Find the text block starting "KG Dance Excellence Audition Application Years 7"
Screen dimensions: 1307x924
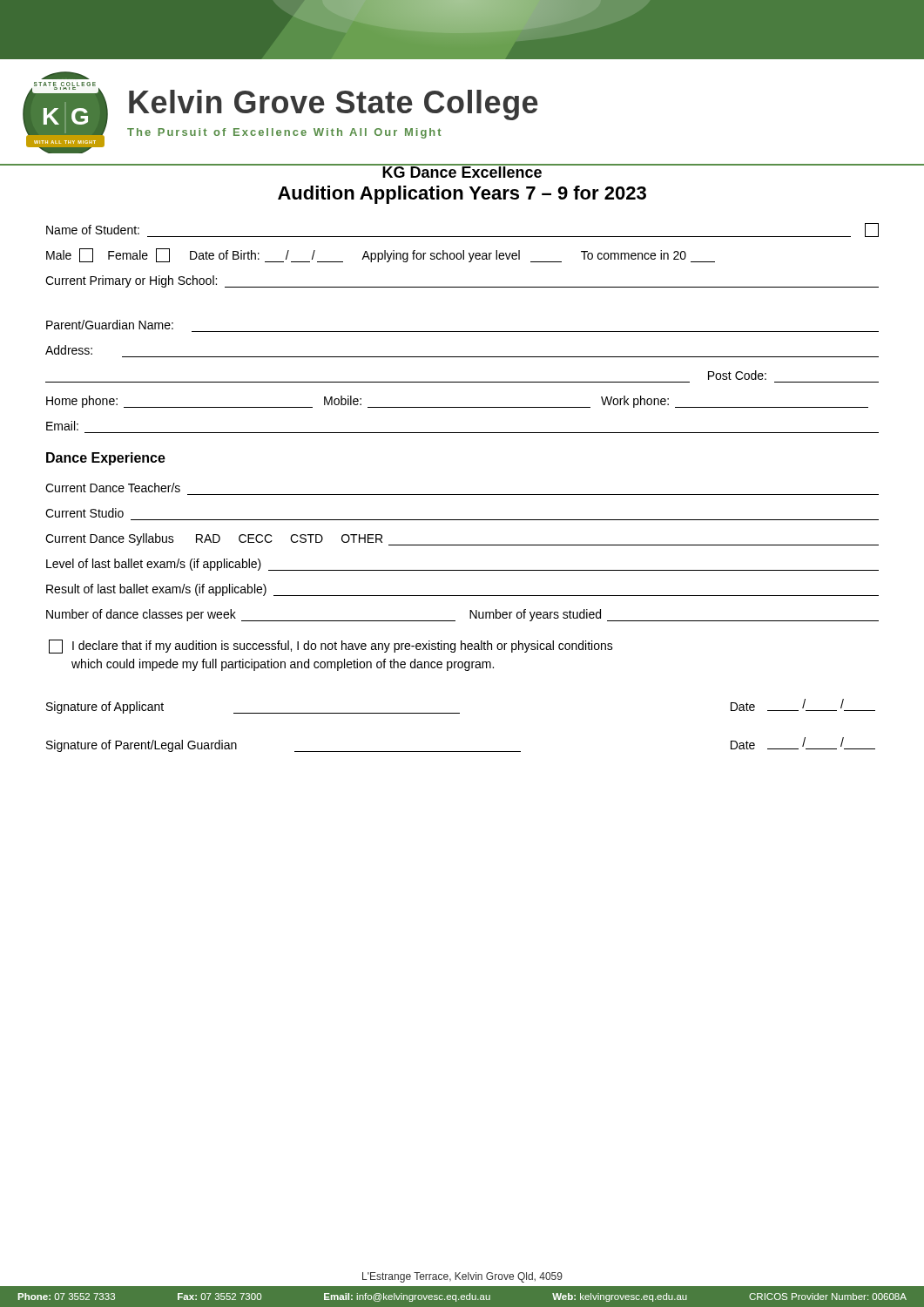(x=462, y=184)
